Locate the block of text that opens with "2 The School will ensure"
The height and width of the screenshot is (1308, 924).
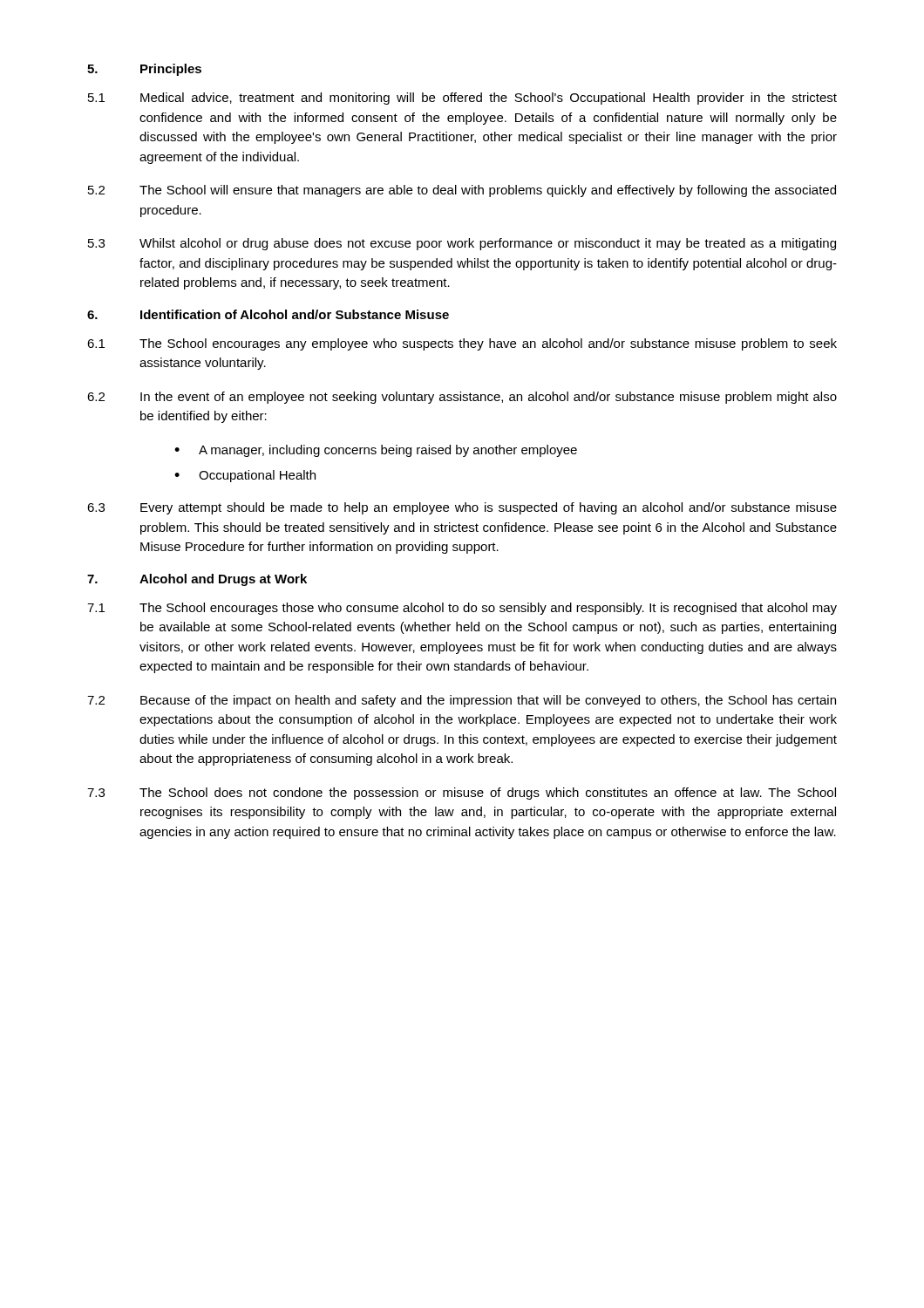(462, 200)
